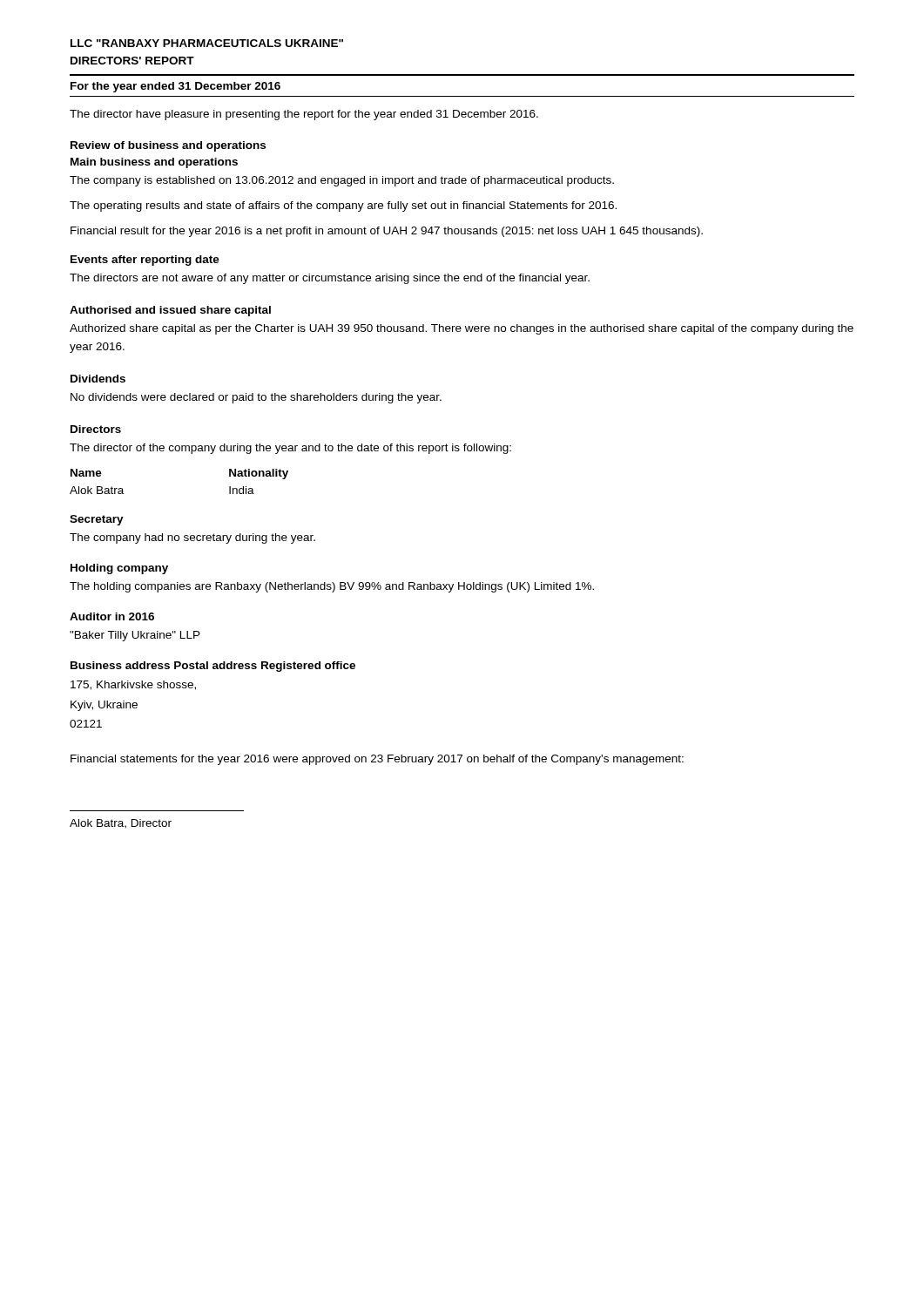924x1307 pixels.
Task: Select the text block that reads "Financial result for the year 2016"
Action: tap(387, 231)
